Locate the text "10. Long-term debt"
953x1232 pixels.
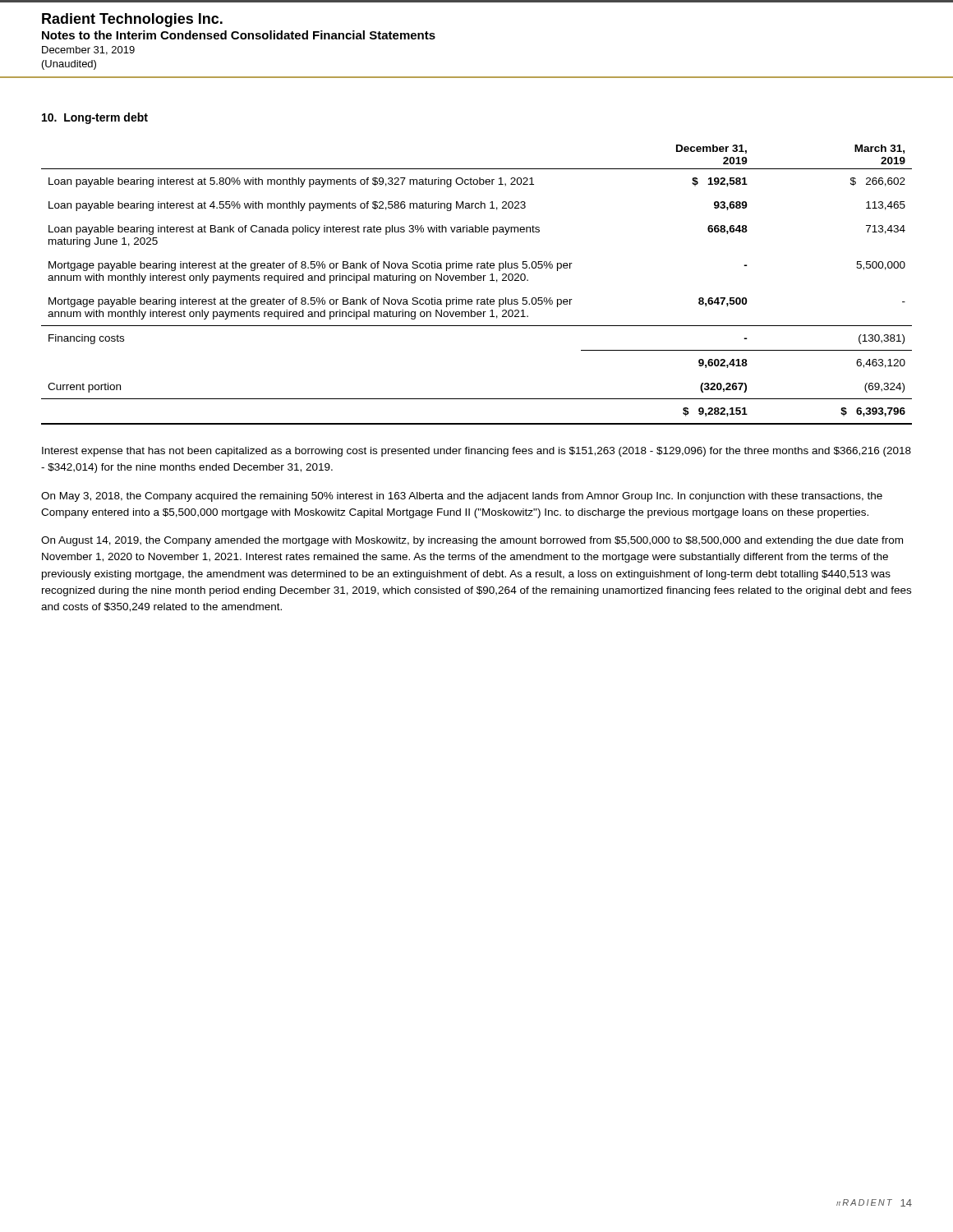coord(94,117)
